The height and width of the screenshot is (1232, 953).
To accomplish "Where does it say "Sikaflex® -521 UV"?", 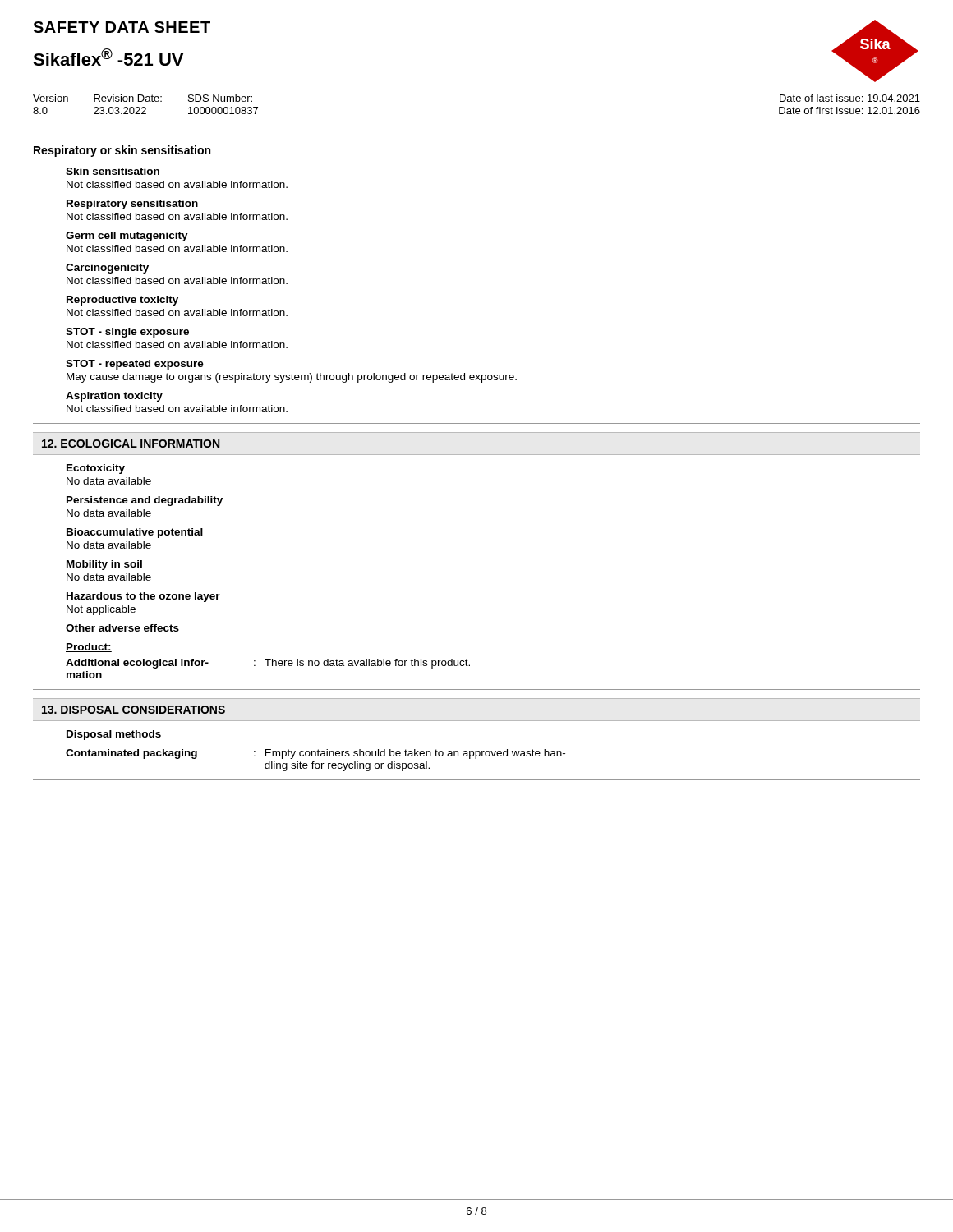I will 108,58.
